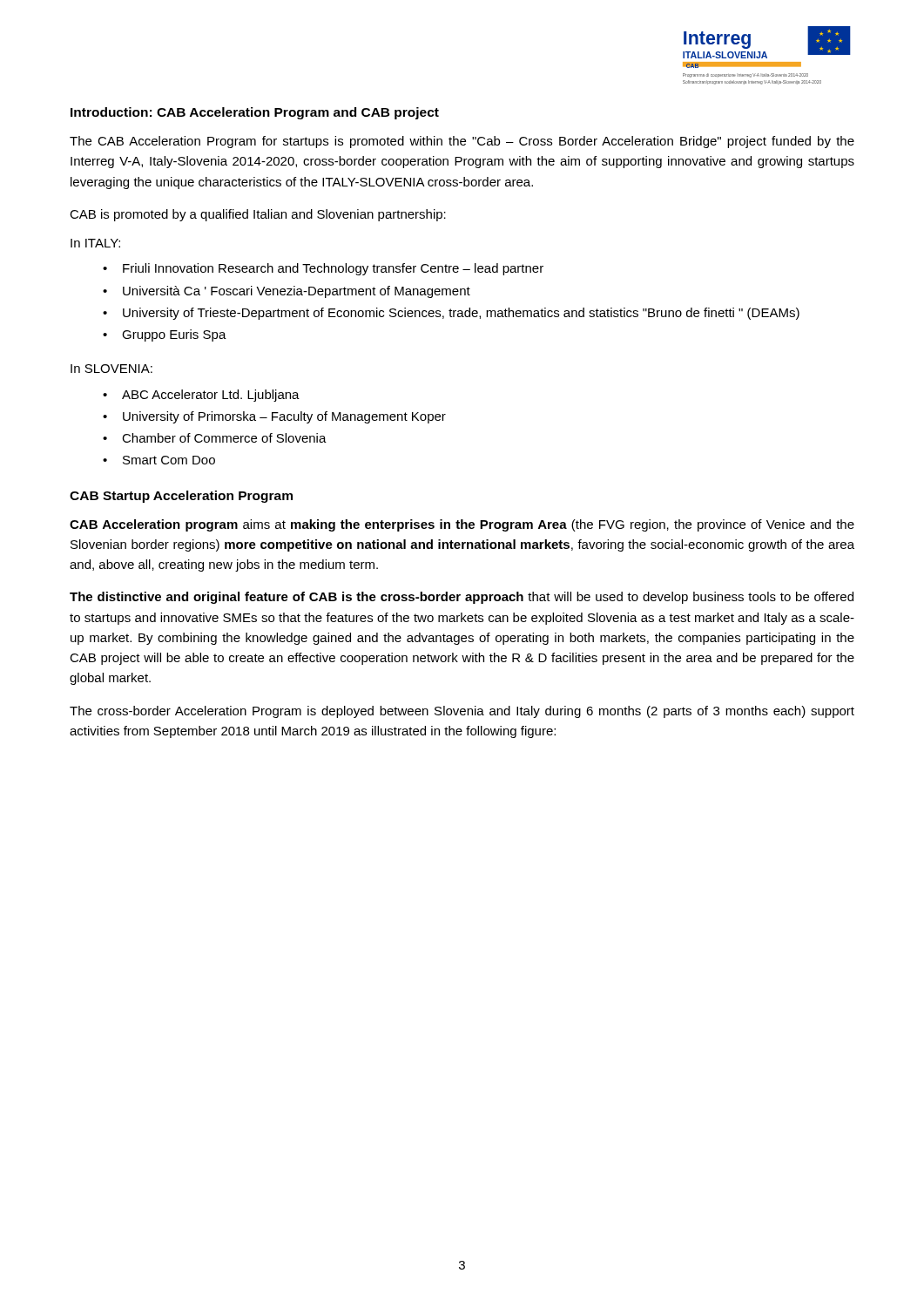
Task: Locate the block starting "Gruppo Euris Spa"
Action: pyautogui.click(x=174, y=334)
